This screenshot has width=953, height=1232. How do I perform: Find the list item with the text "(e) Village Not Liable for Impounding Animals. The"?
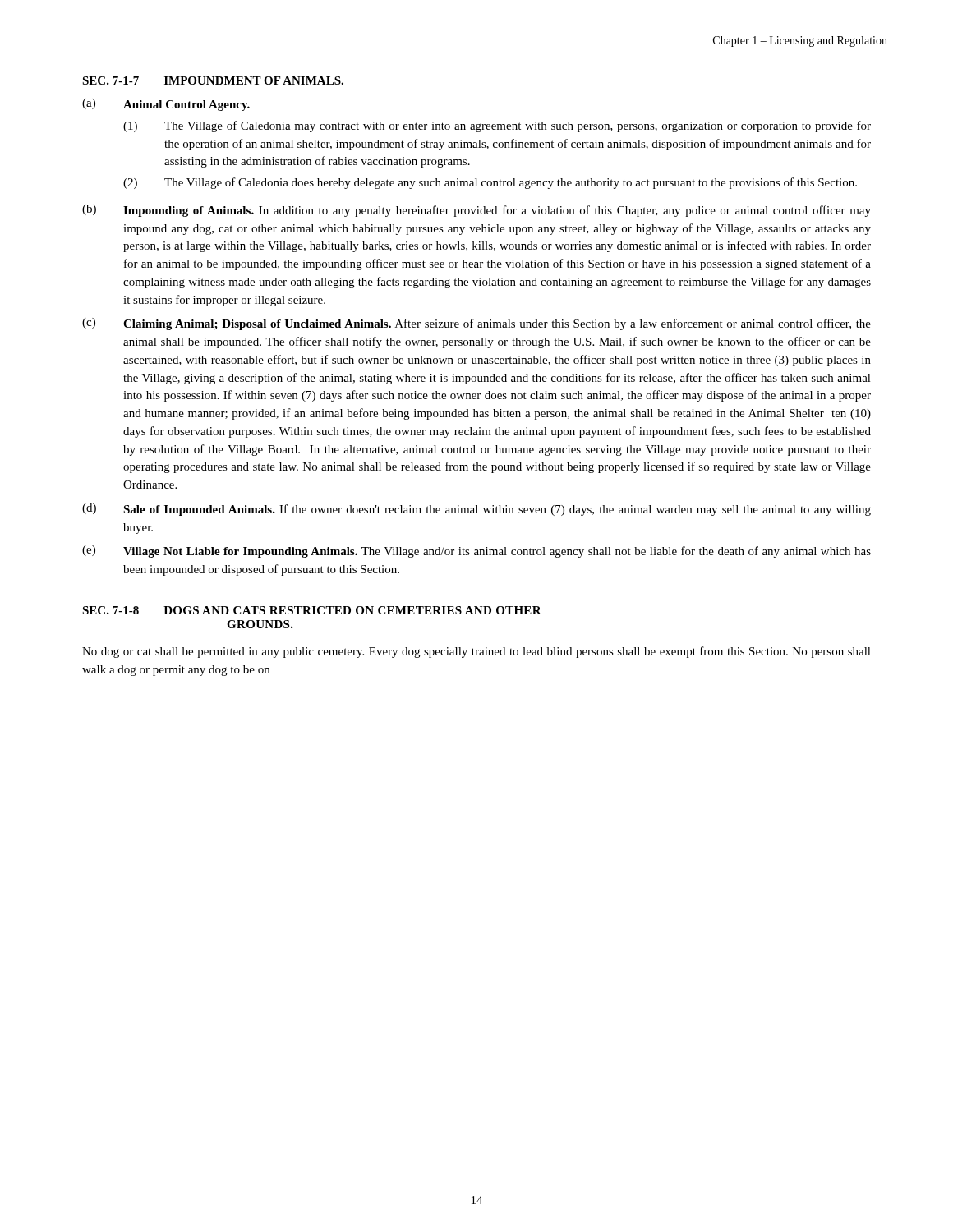click(476, 561)
